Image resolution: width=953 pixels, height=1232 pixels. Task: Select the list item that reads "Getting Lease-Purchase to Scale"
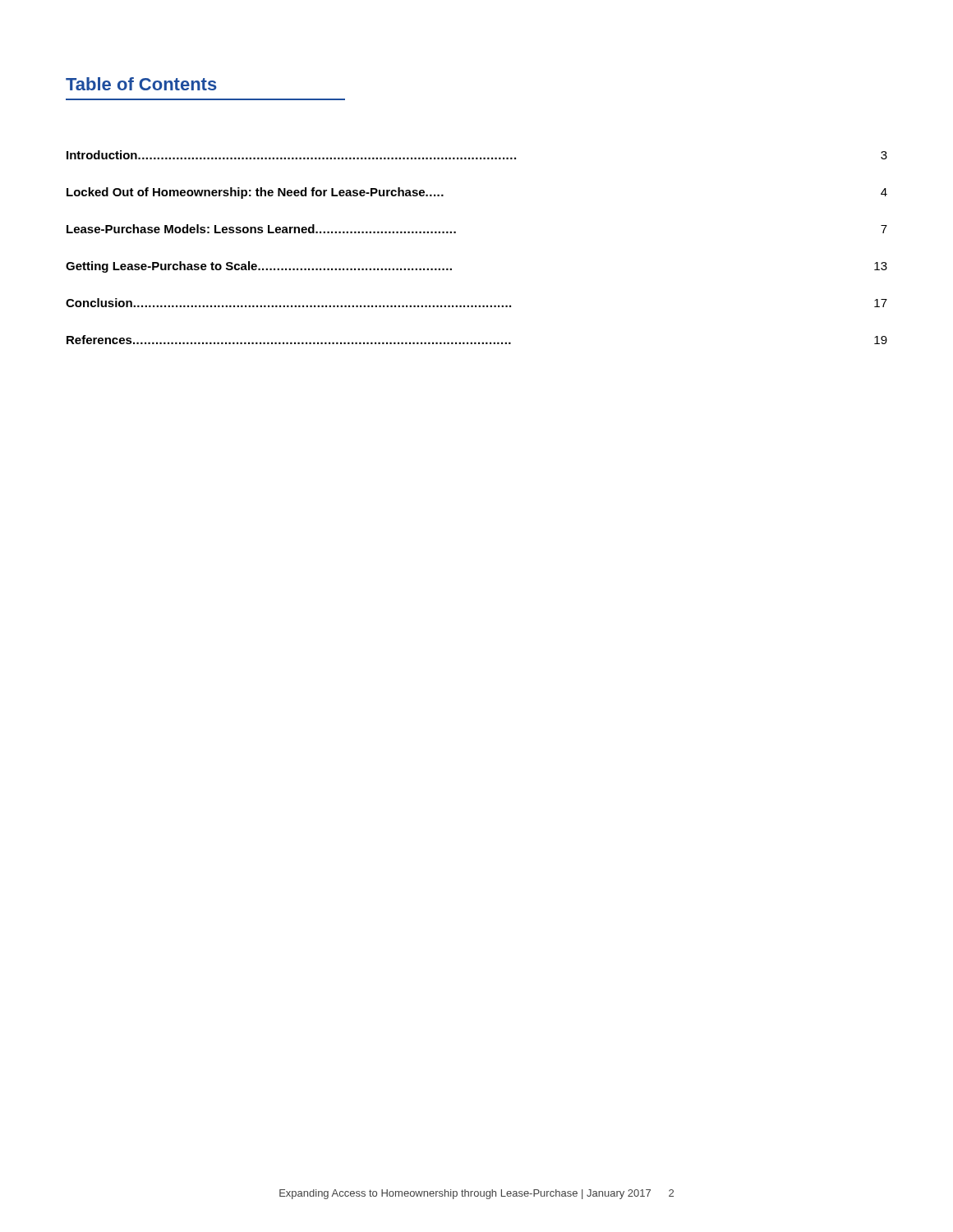(x=253, y=267)
